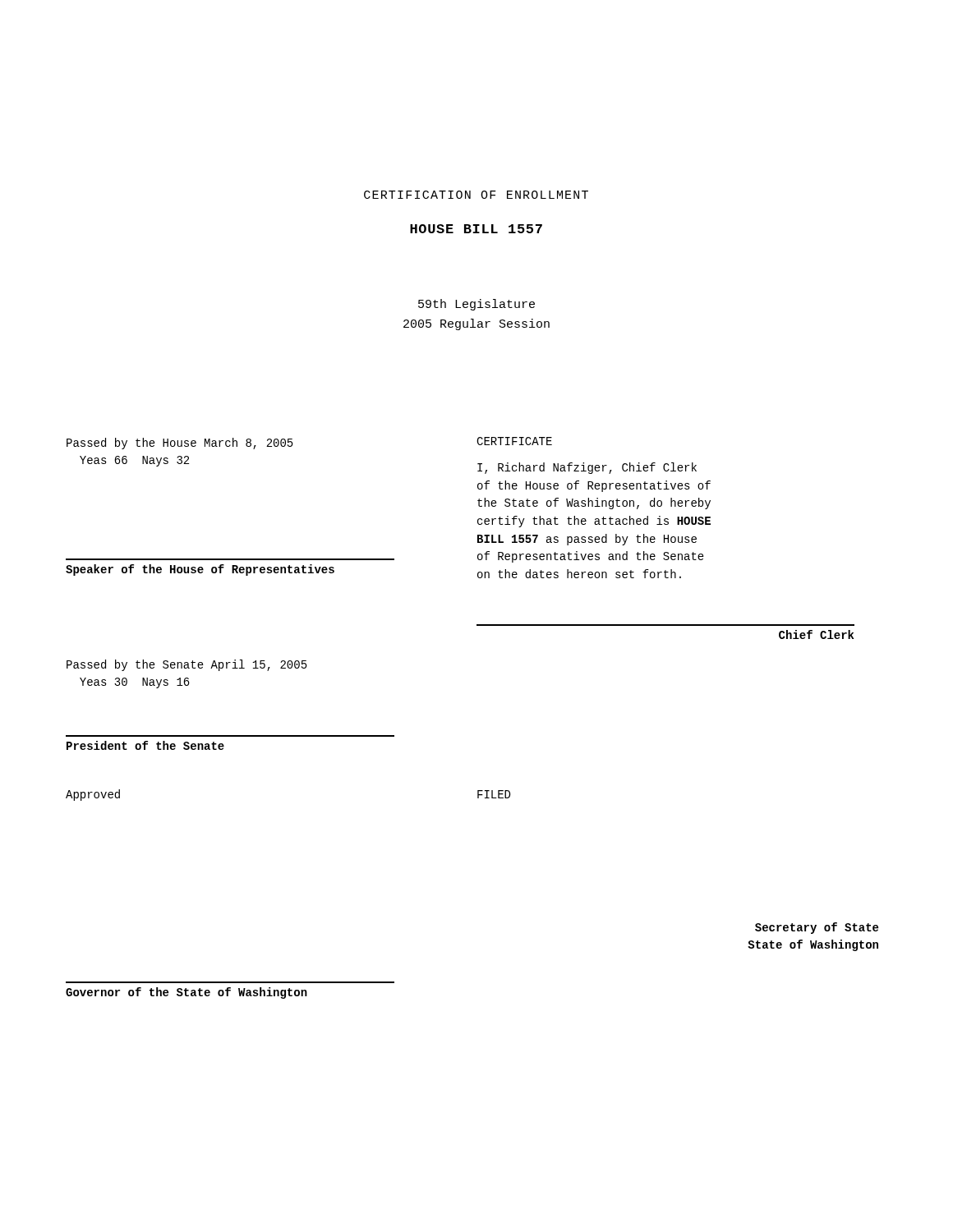Find the text containing "Secretary of State State of Washington"
The image size is (953, 1232).
(x=813, y=937)
